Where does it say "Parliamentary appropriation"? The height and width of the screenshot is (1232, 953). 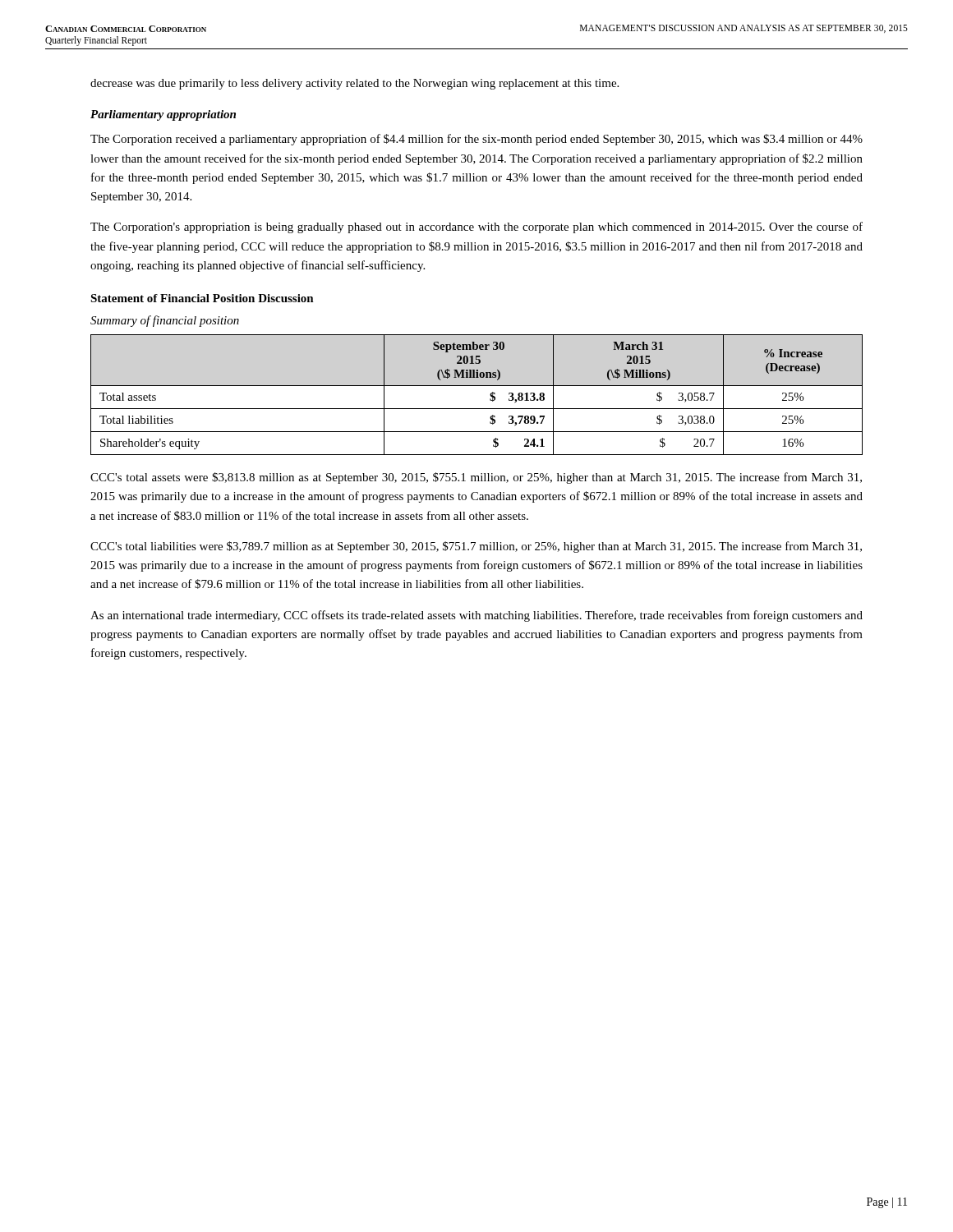point(163,114)
